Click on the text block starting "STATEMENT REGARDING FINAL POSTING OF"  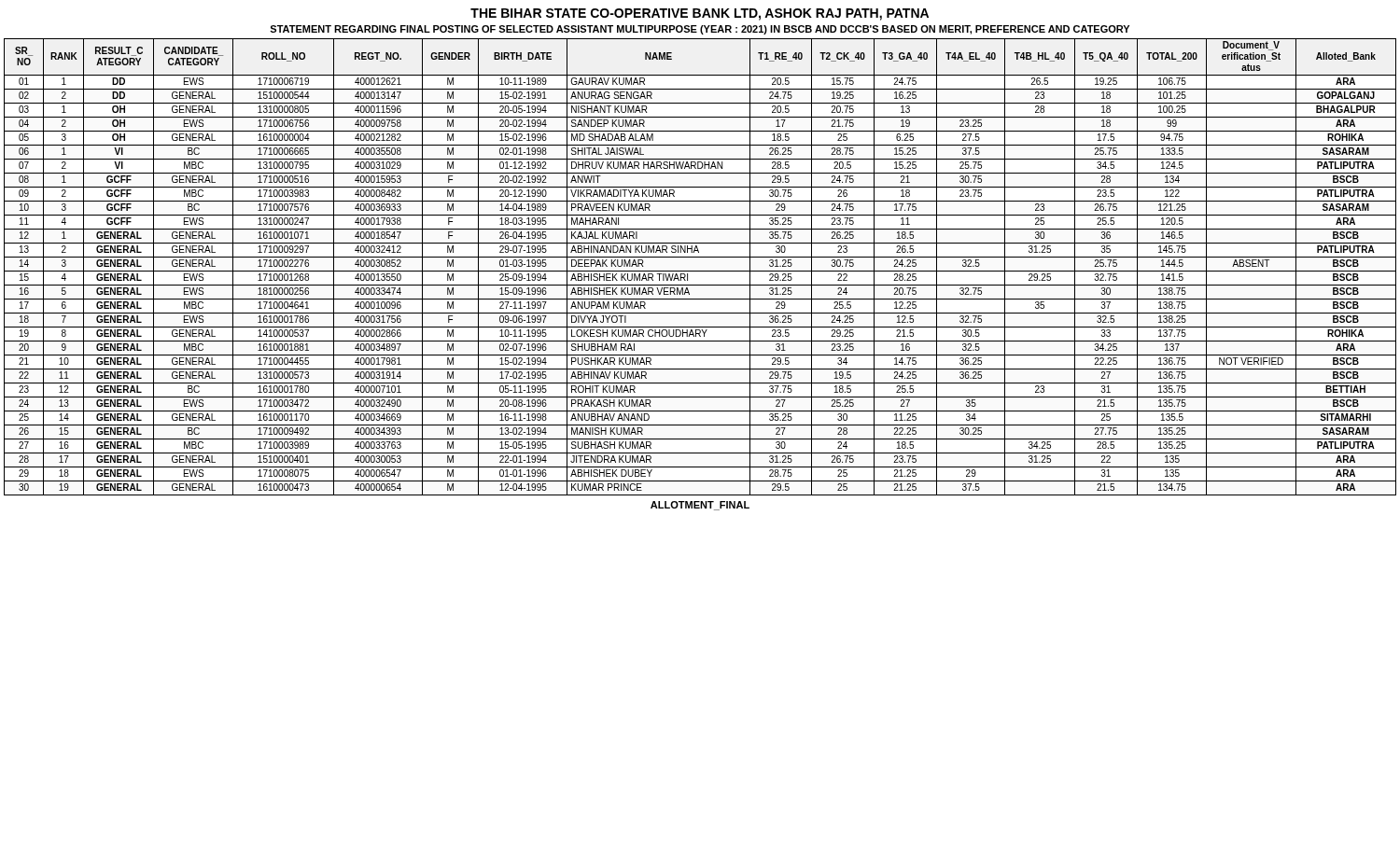pyautogui.click(x=700, y=29)
